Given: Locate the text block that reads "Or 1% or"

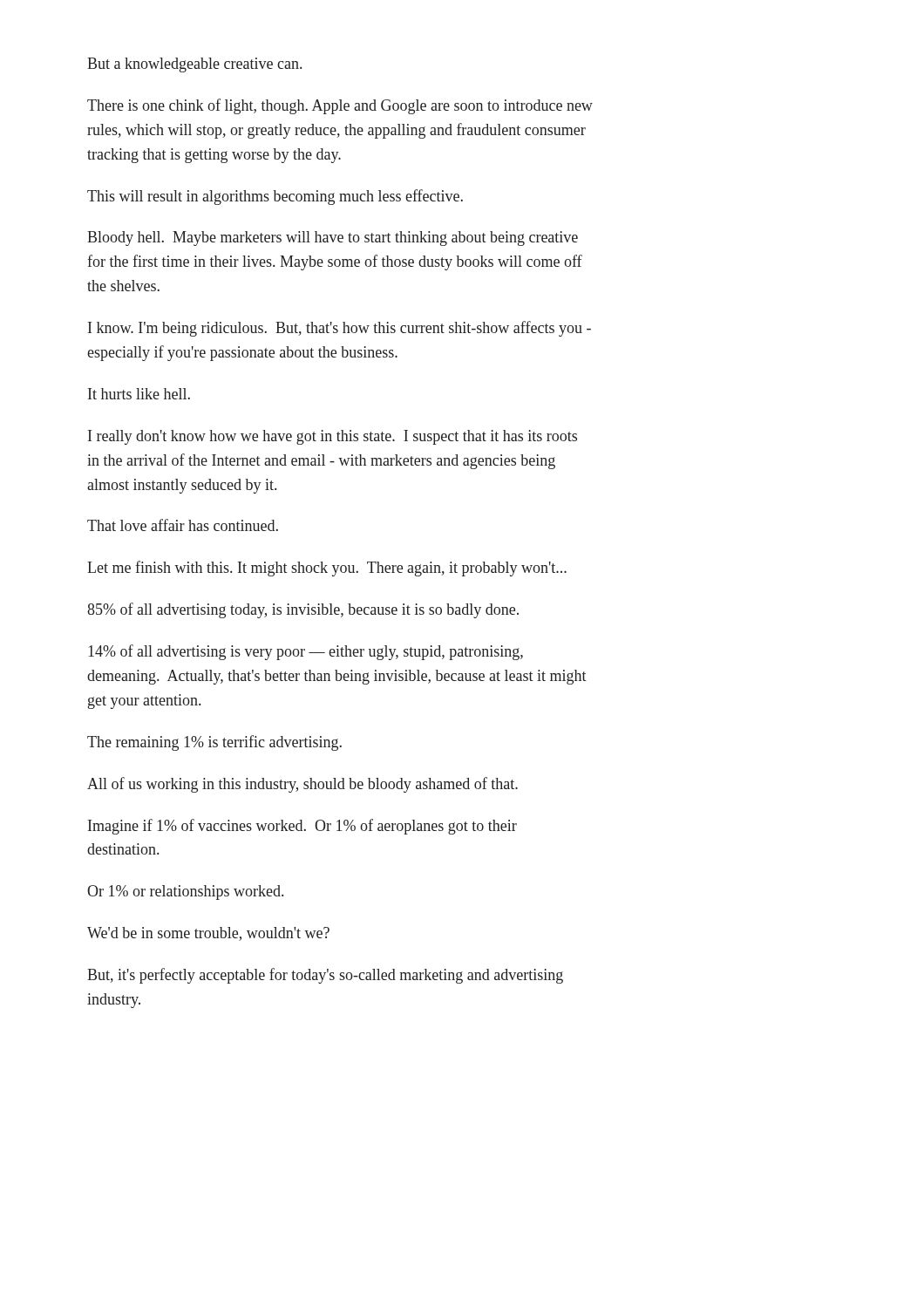Looking at the screenshot, I should 186,891.
